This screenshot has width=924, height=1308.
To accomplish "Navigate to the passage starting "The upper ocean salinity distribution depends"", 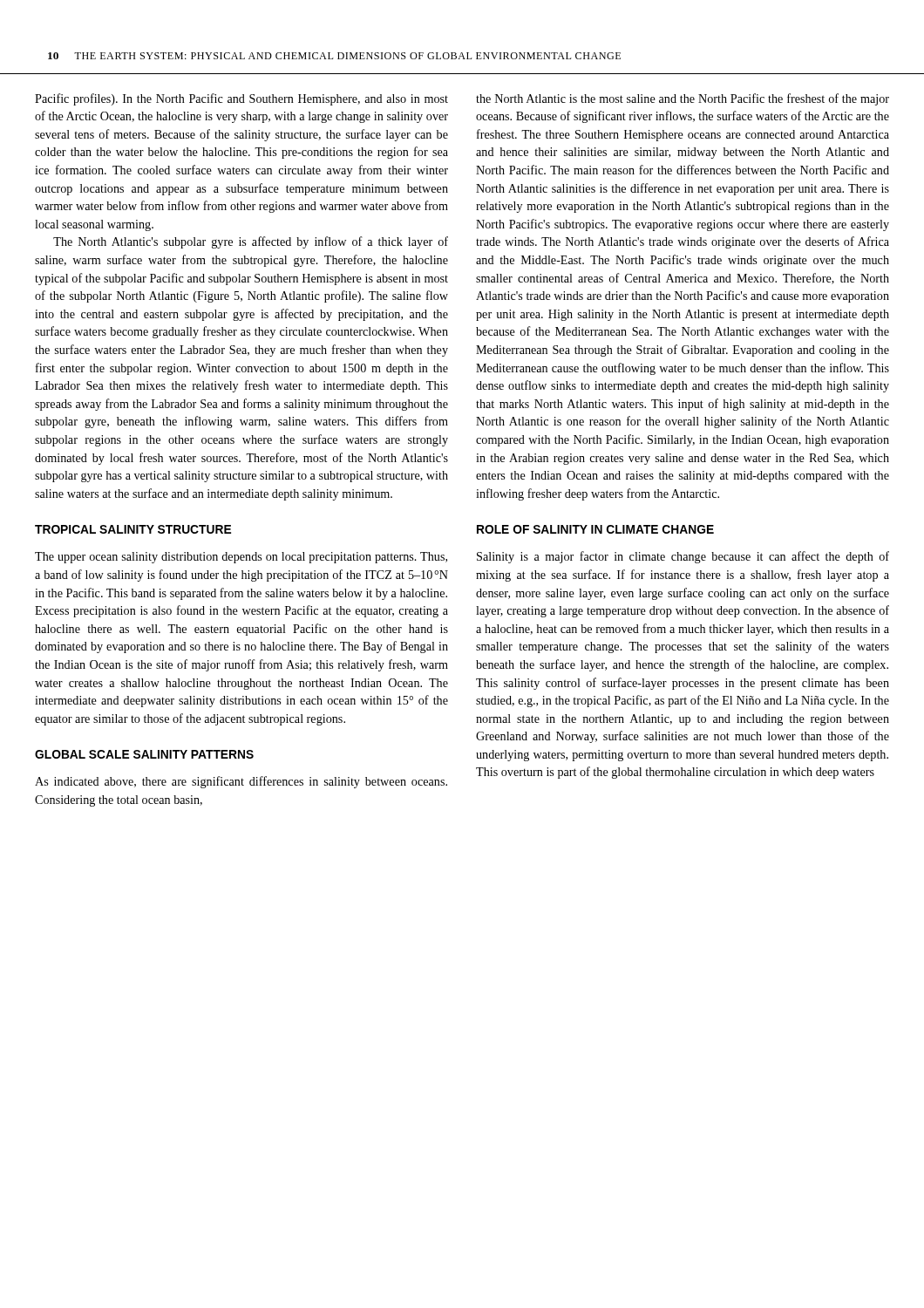I will (x=241, y=638).
